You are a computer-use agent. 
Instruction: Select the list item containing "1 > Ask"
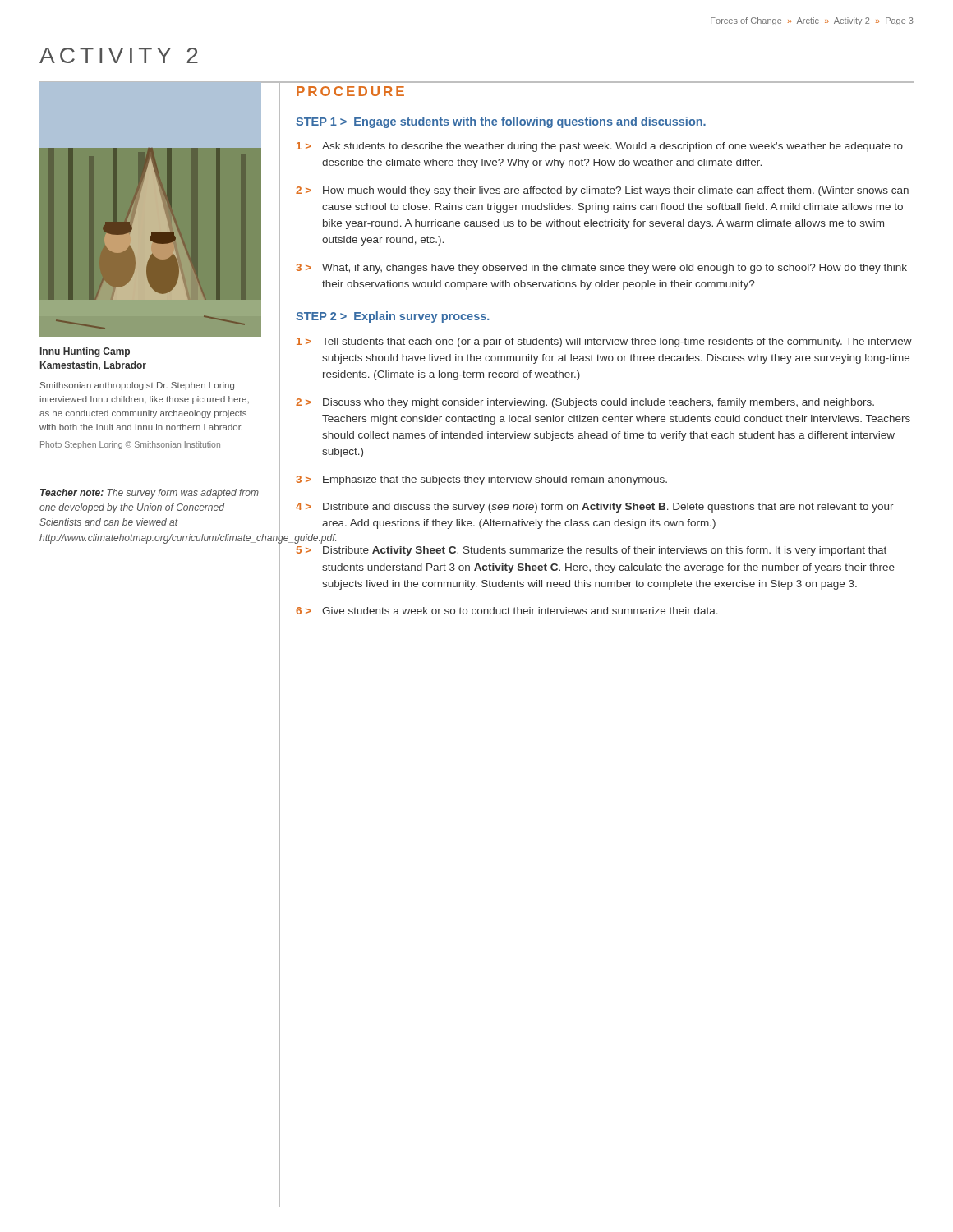pos(605,155)
